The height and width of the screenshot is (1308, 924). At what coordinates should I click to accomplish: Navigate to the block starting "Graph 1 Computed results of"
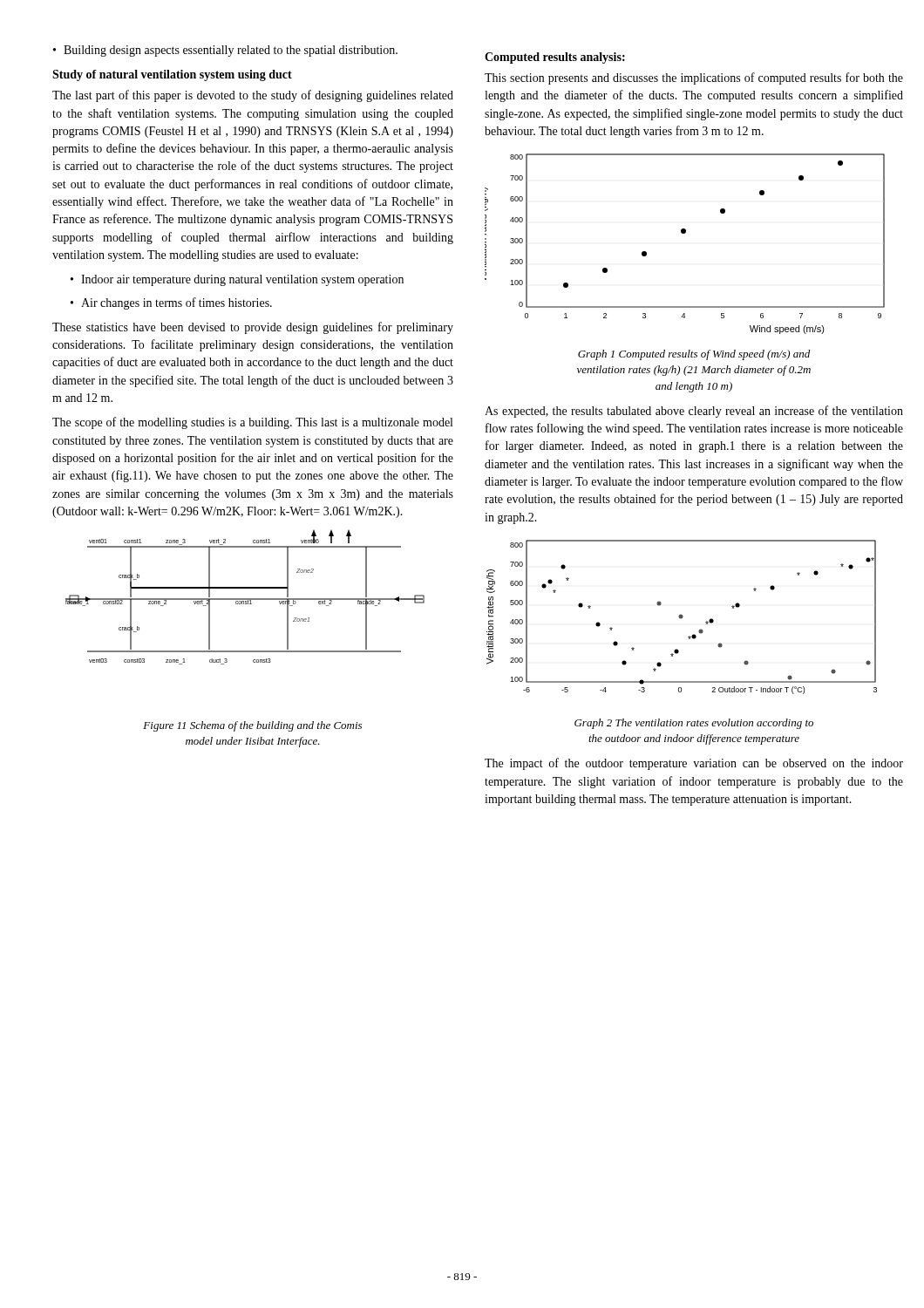click(694, 370)
